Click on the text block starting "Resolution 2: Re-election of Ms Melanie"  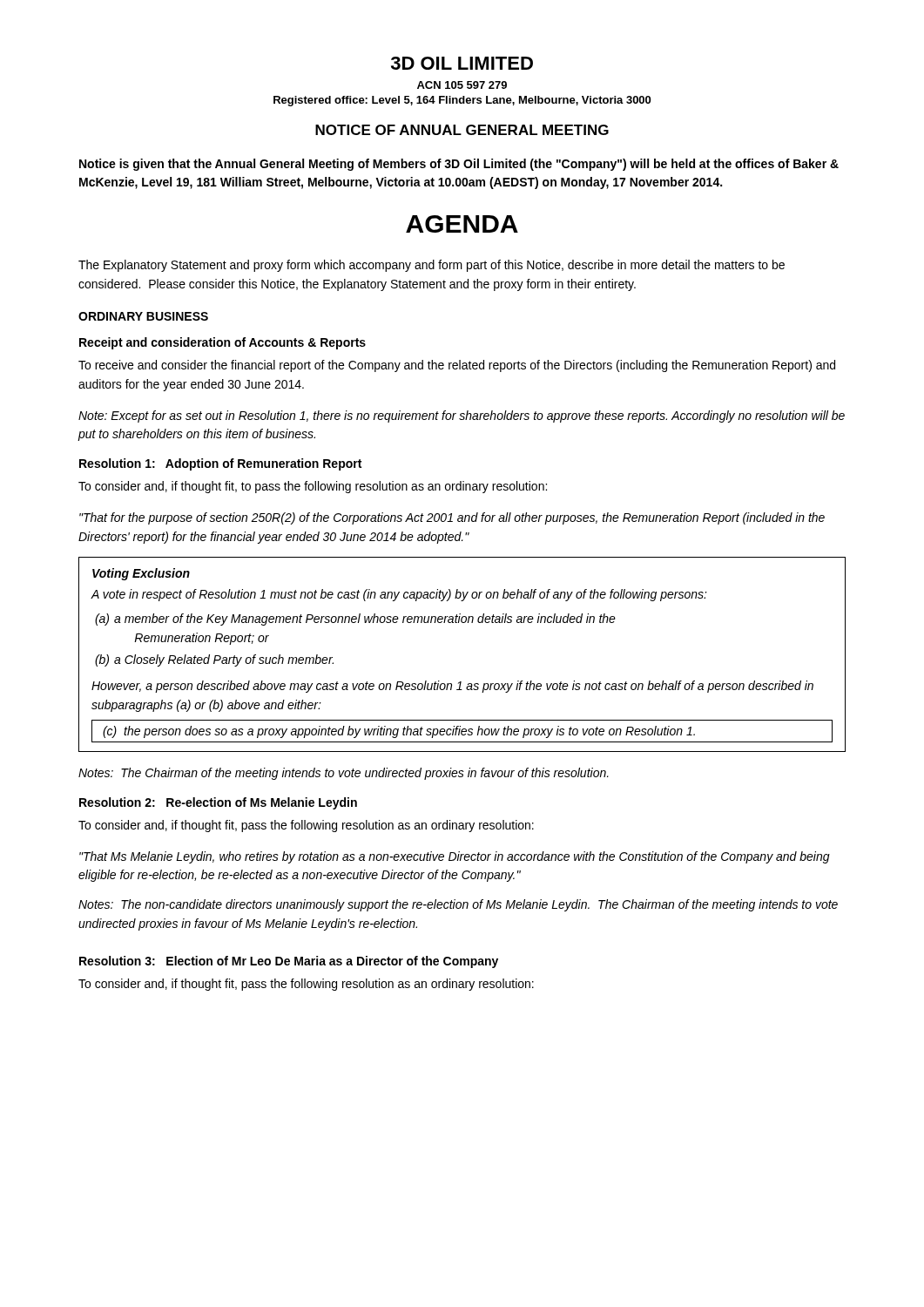218,803
